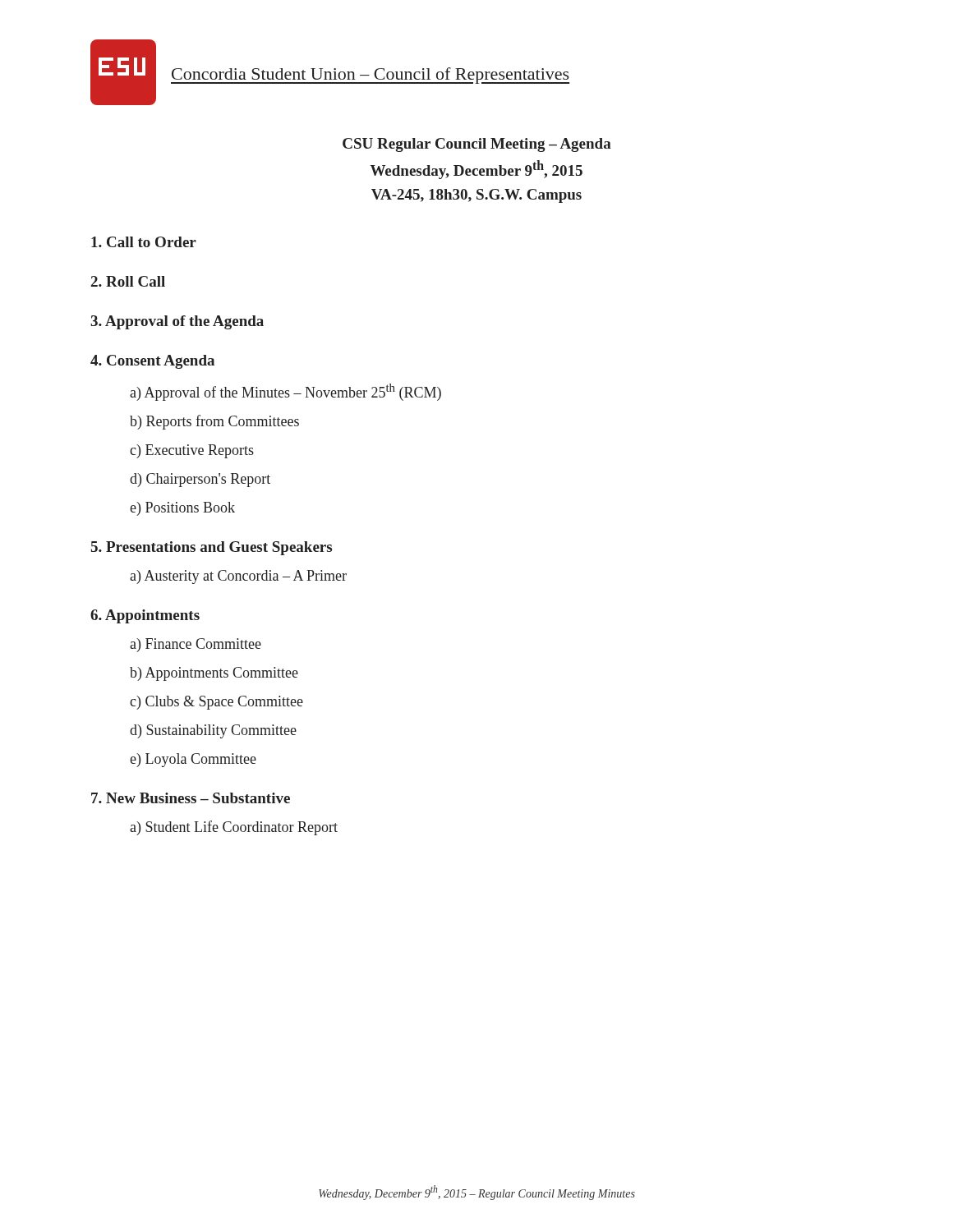Click where it says "e) Positions Book"
This screenshot has height=1232, width=953.
[x=182, y=507]
